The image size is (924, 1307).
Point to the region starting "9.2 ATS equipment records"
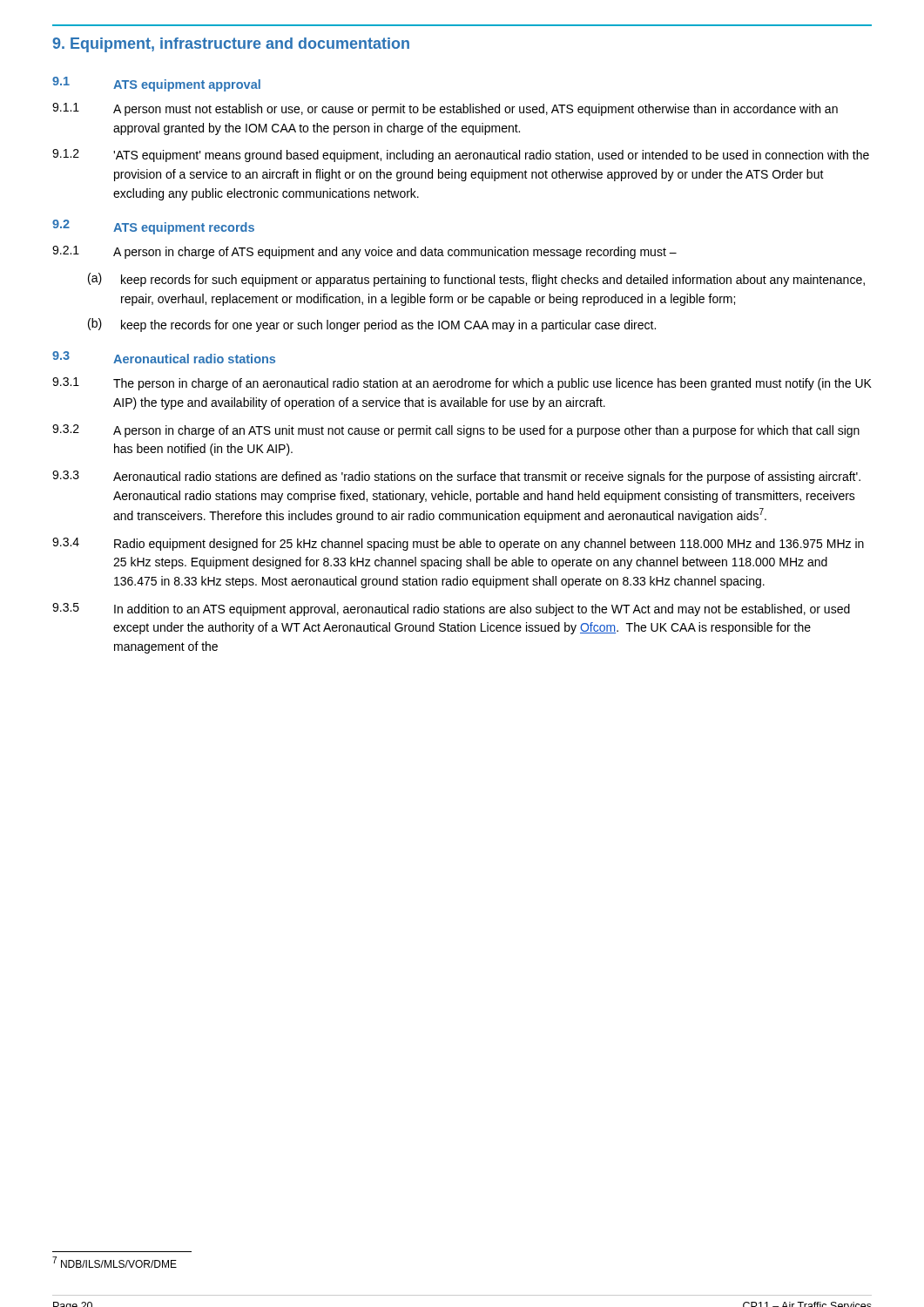point(153,227)
